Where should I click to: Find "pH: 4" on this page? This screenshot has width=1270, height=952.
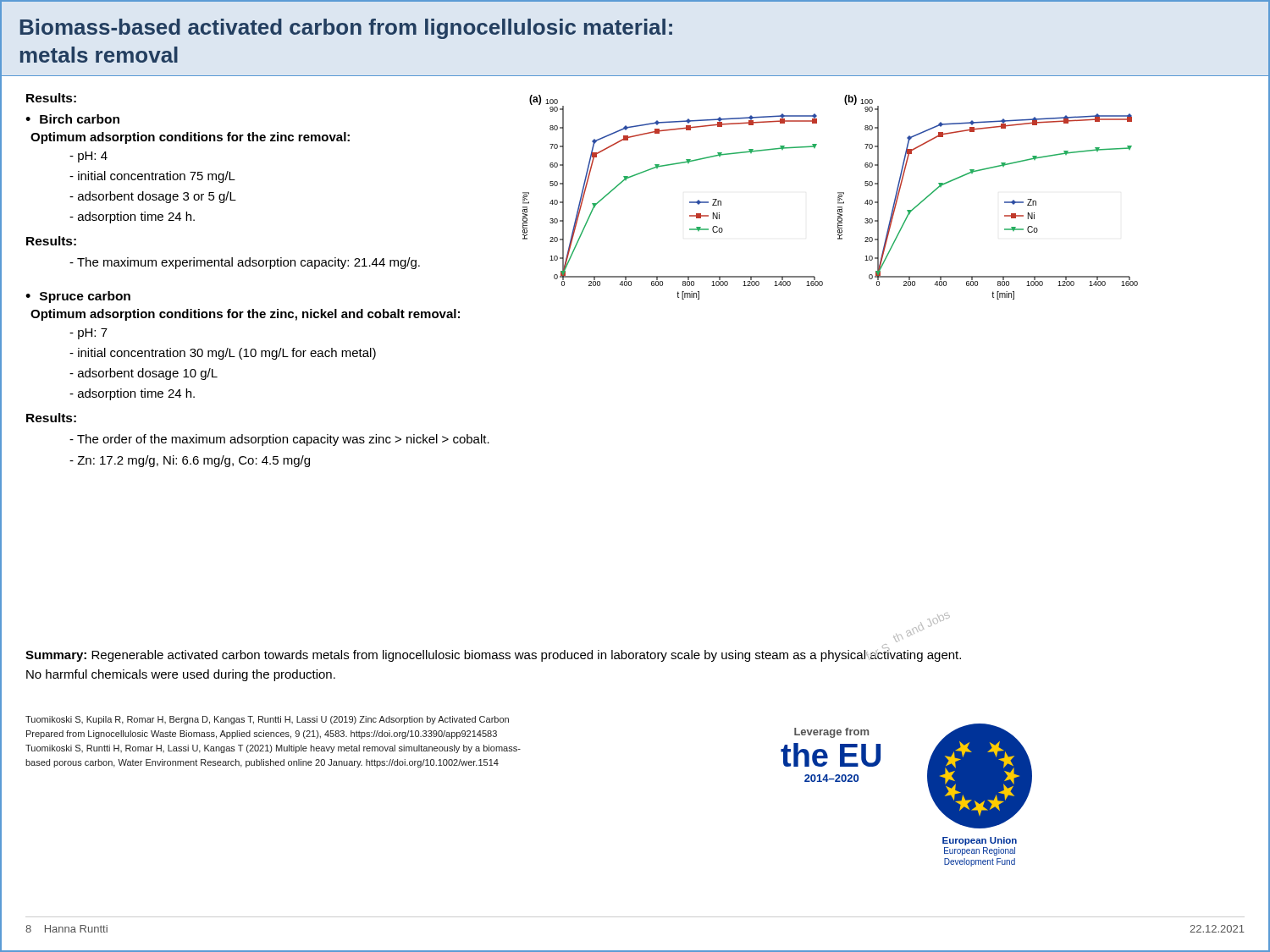pyautogui.click(x=89, y=155)
